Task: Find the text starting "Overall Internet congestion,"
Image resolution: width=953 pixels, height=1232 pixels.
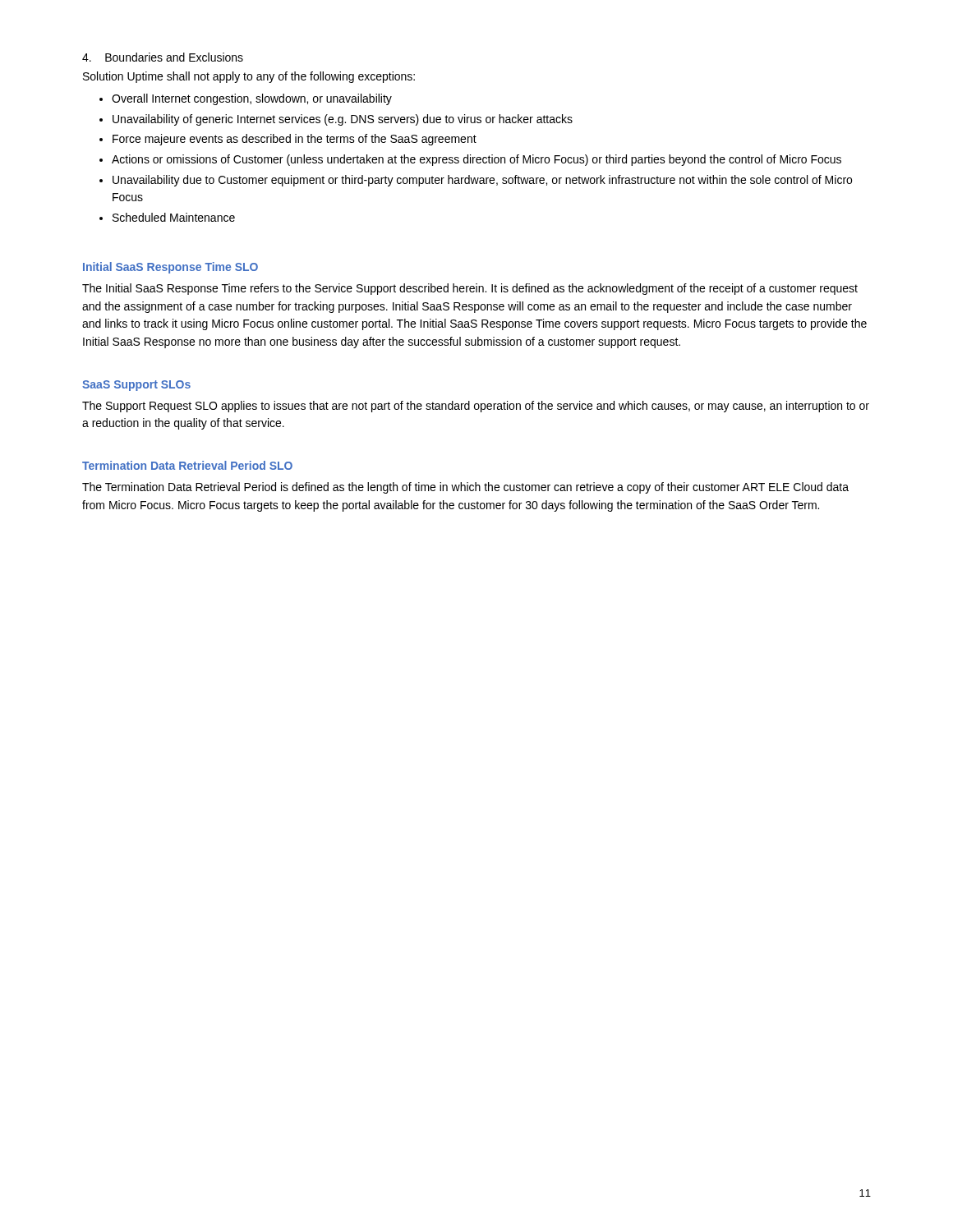Action: pyautogui.click(x=252, y=99)
